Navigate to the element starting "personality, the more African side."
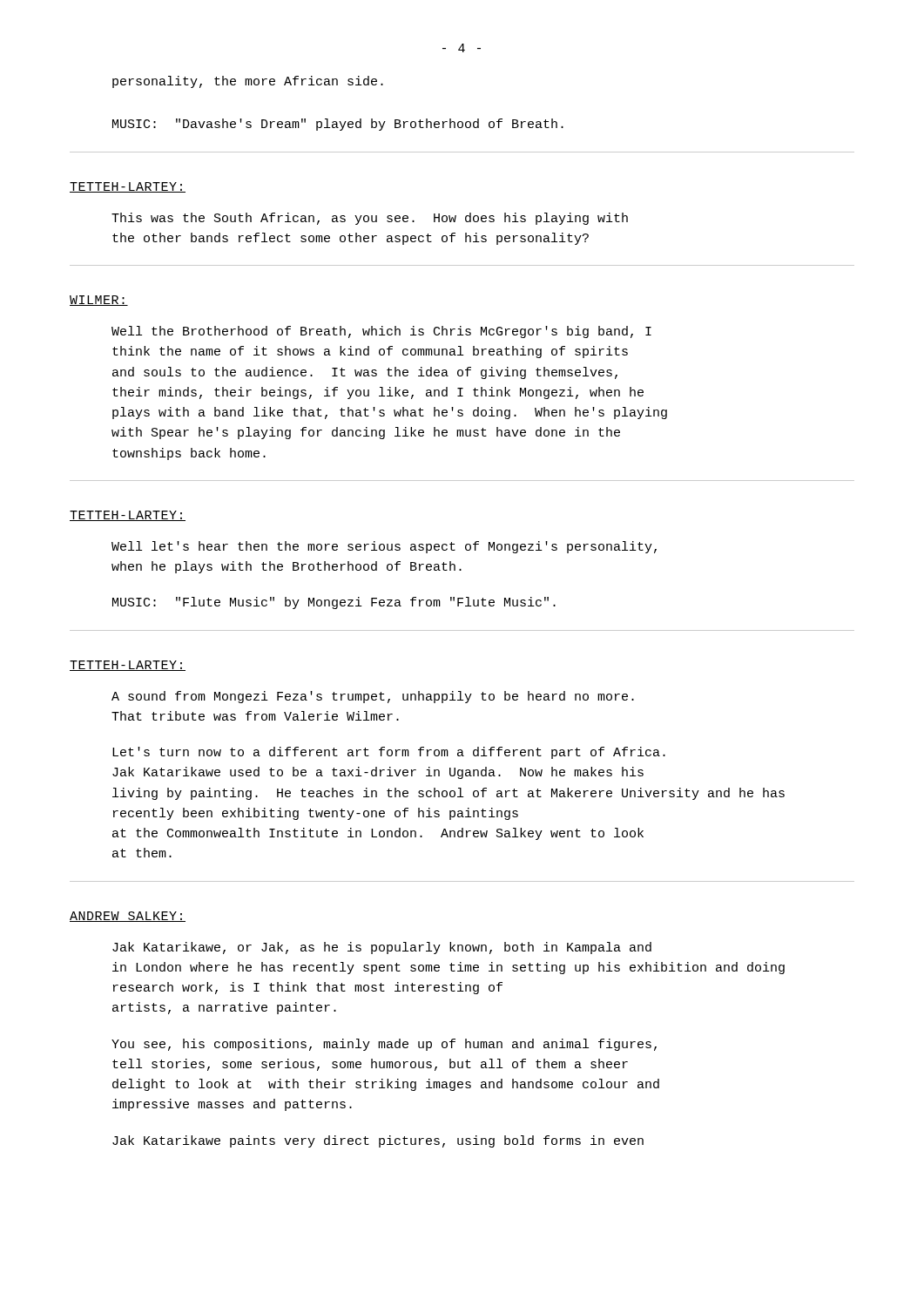This screenshot has width=924, height=1307. coord(249,82)
